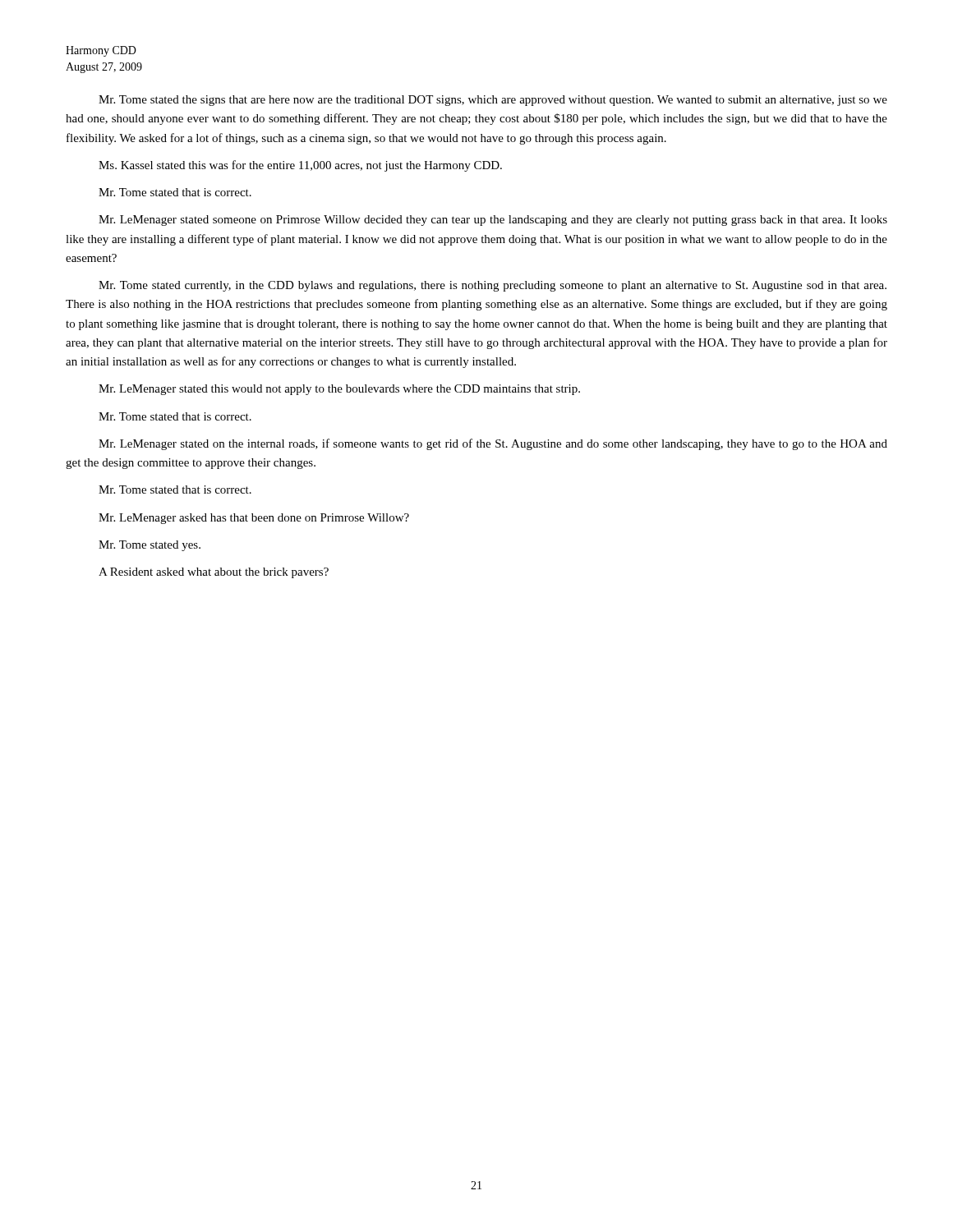This screenshot has width=953, height=1232.
Task: Click on the passage starting "Mr. Tome stated the signs that are"
Action: (x=476, y=118)
